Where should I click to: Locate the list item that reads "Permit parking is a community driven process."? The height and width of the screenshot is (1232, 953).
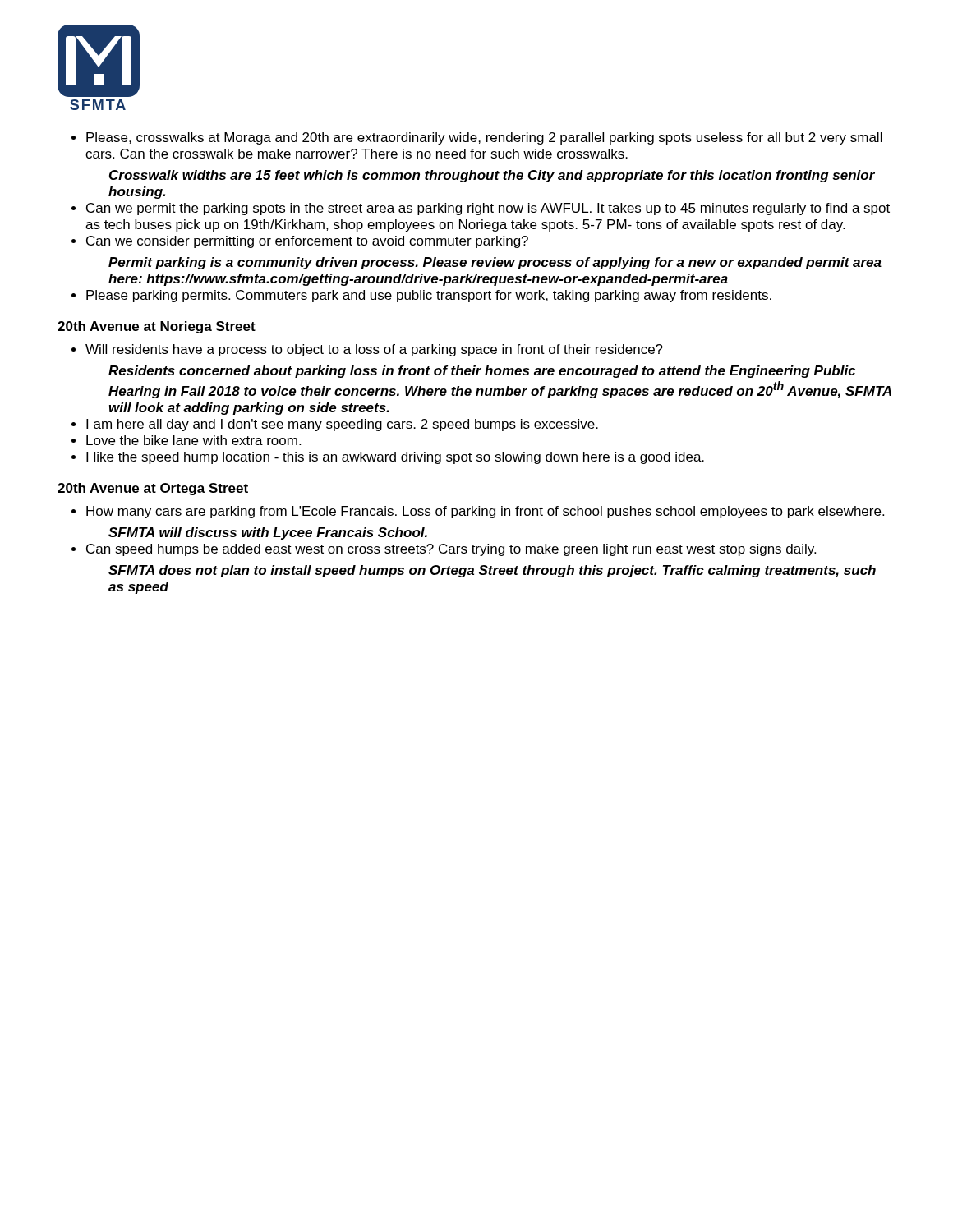coord(502,271)
